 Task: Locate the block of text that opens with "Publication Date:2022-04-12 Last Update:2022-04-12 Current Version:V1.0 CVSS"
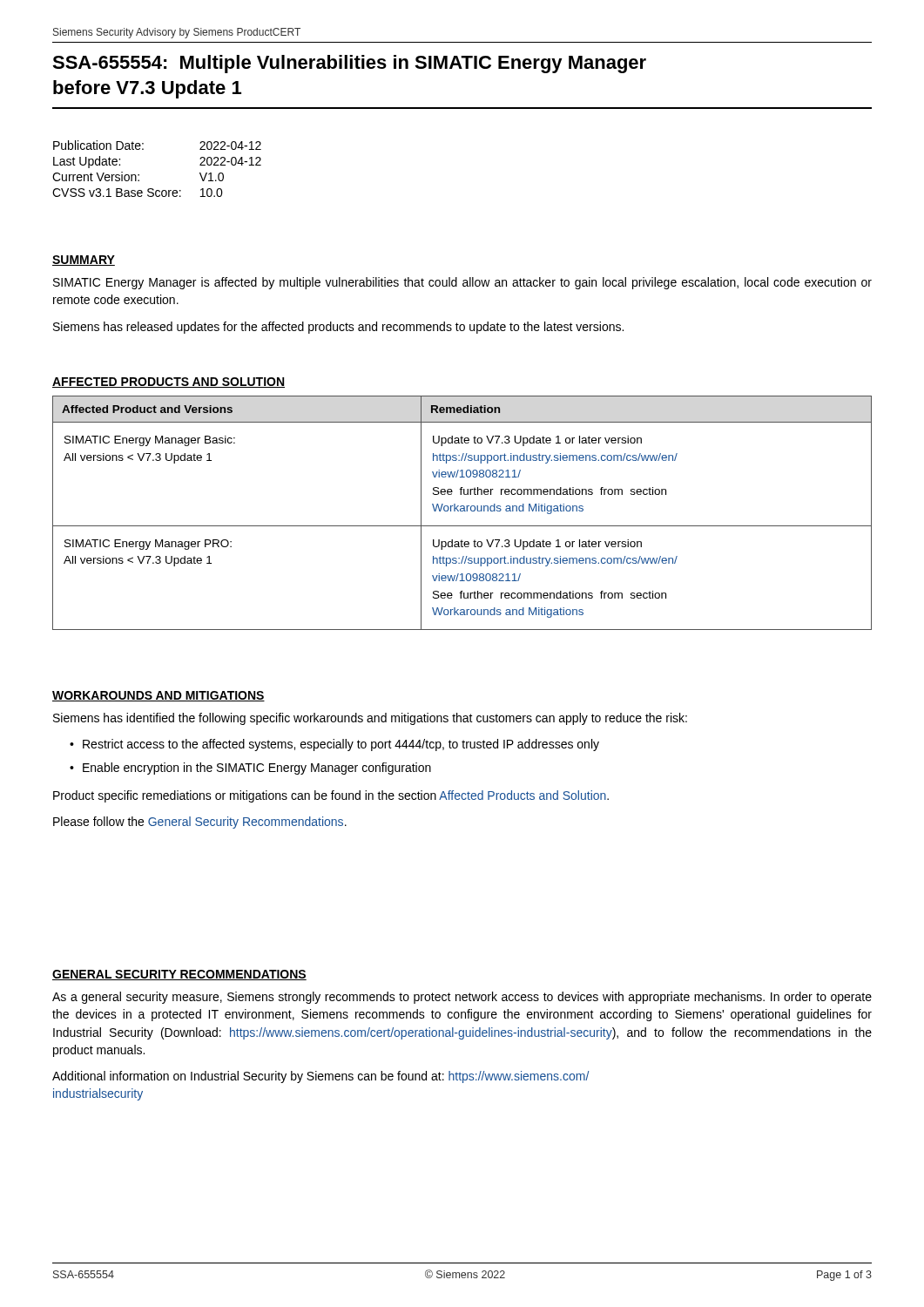101,144
